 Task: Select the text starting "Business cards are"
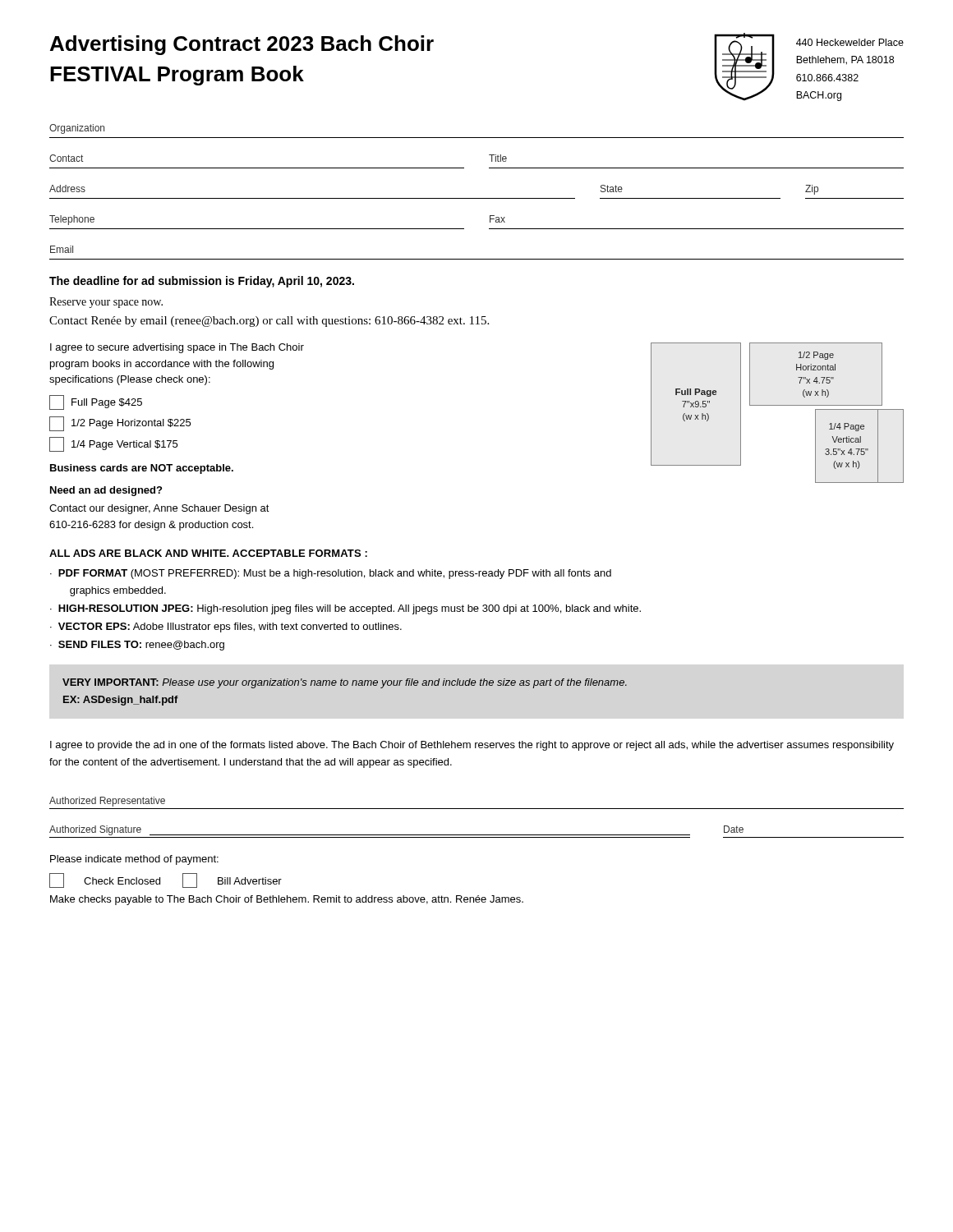pos(142,468)
